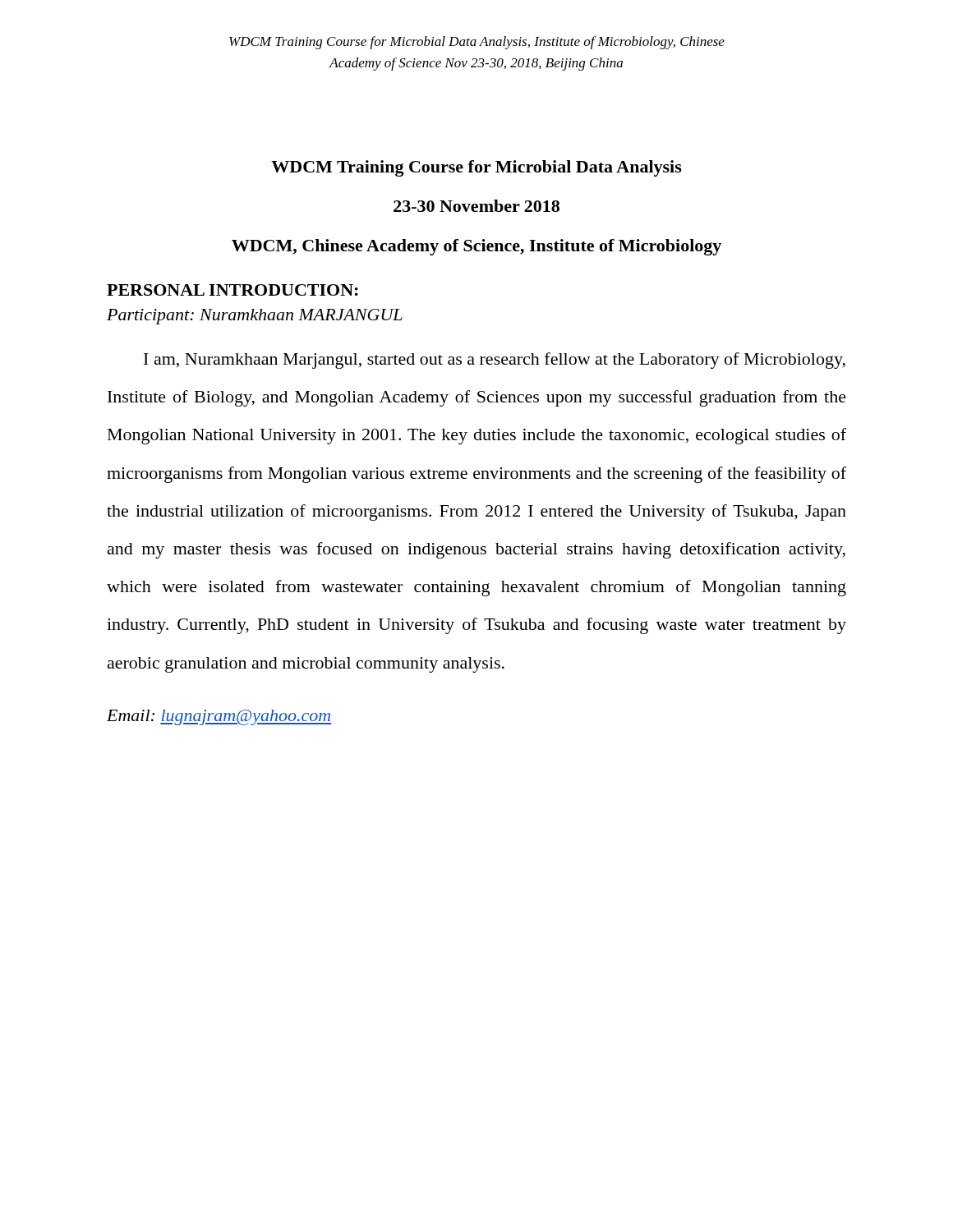Point to the text starting "23-30 November 2018"

point(476,206)
